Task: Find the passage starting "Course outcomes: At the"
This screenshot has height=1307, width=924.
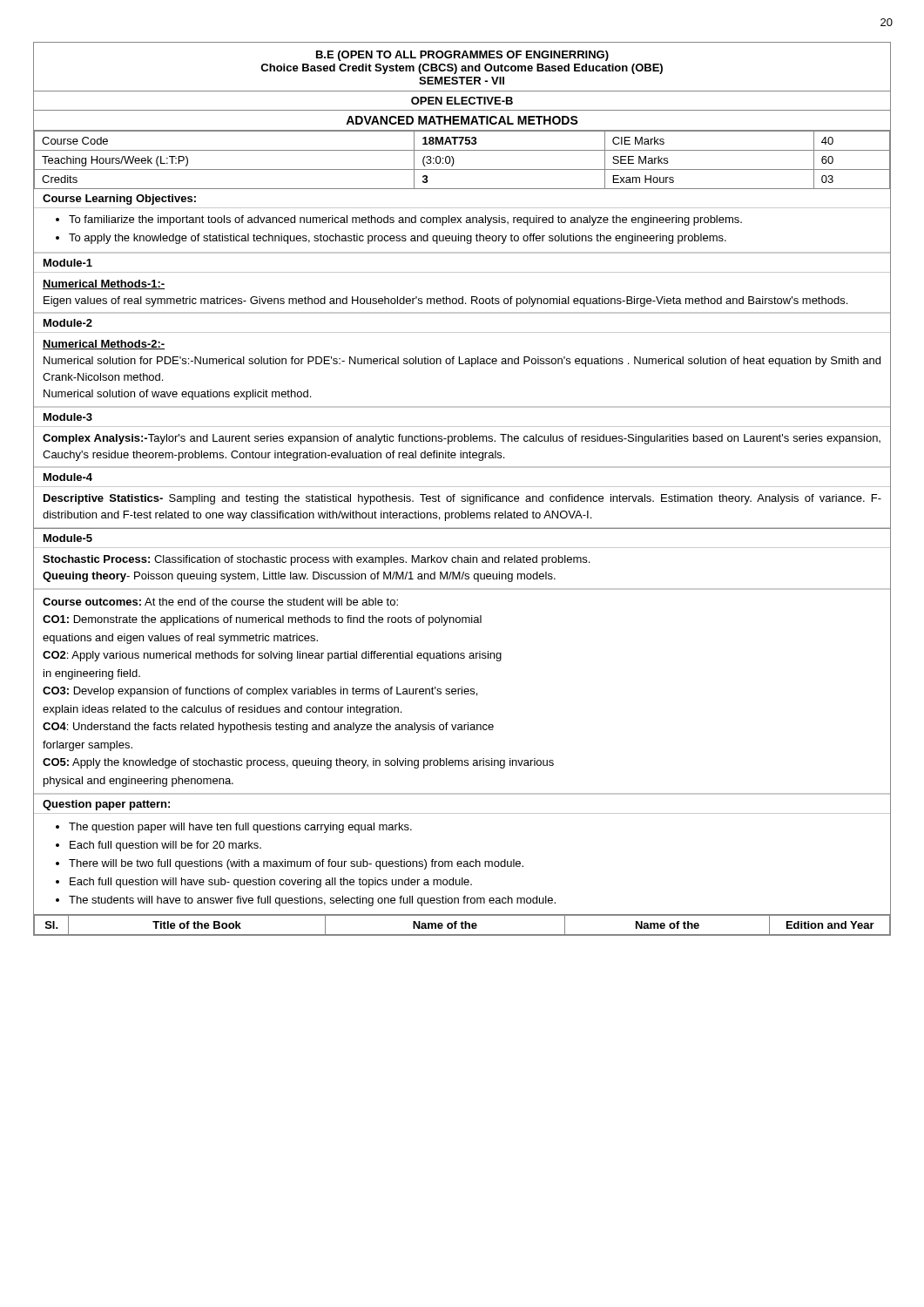Action: tap(462, 691)
